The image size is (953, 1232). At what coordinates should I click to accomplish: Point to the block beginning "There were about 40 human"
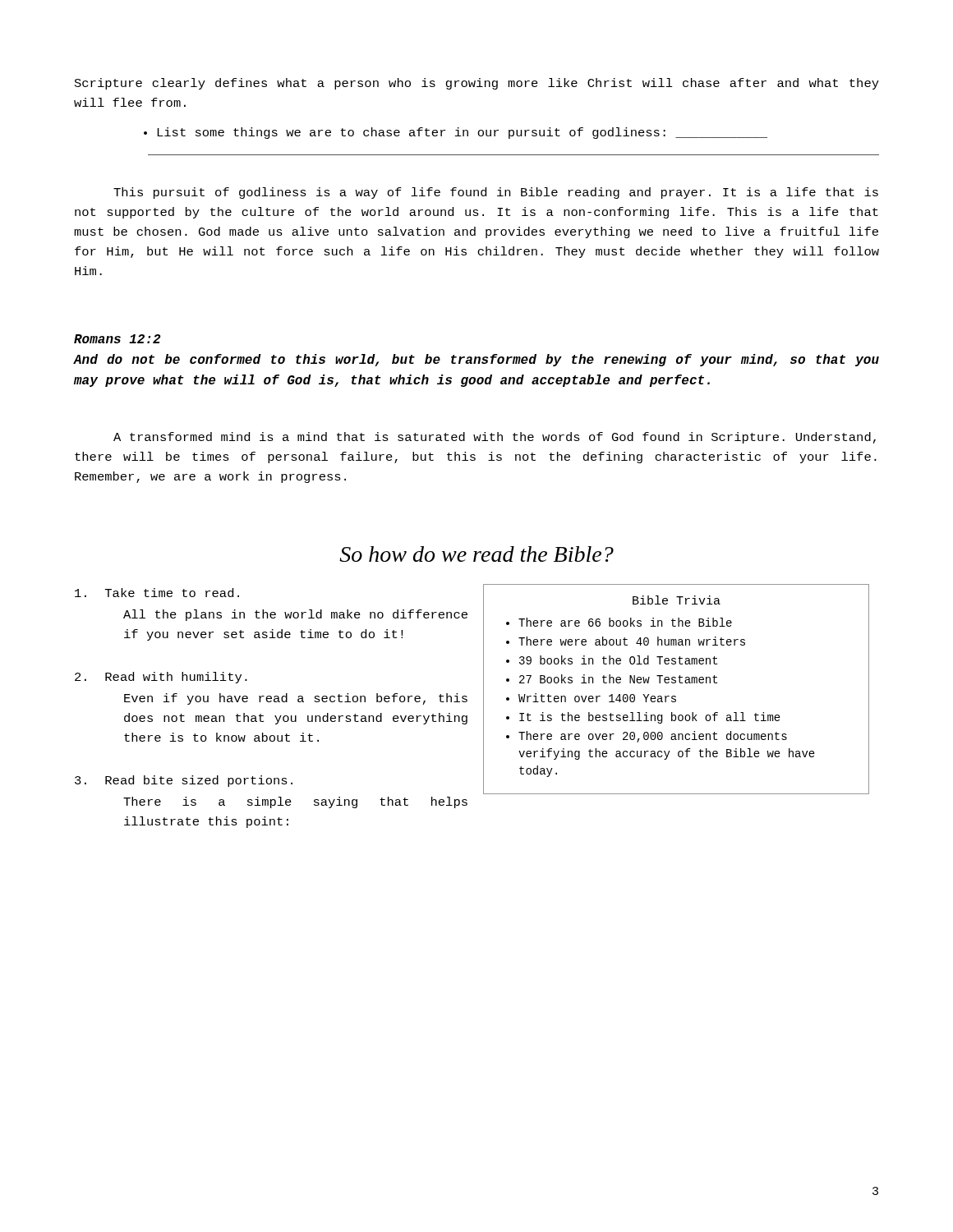[632, 642]
